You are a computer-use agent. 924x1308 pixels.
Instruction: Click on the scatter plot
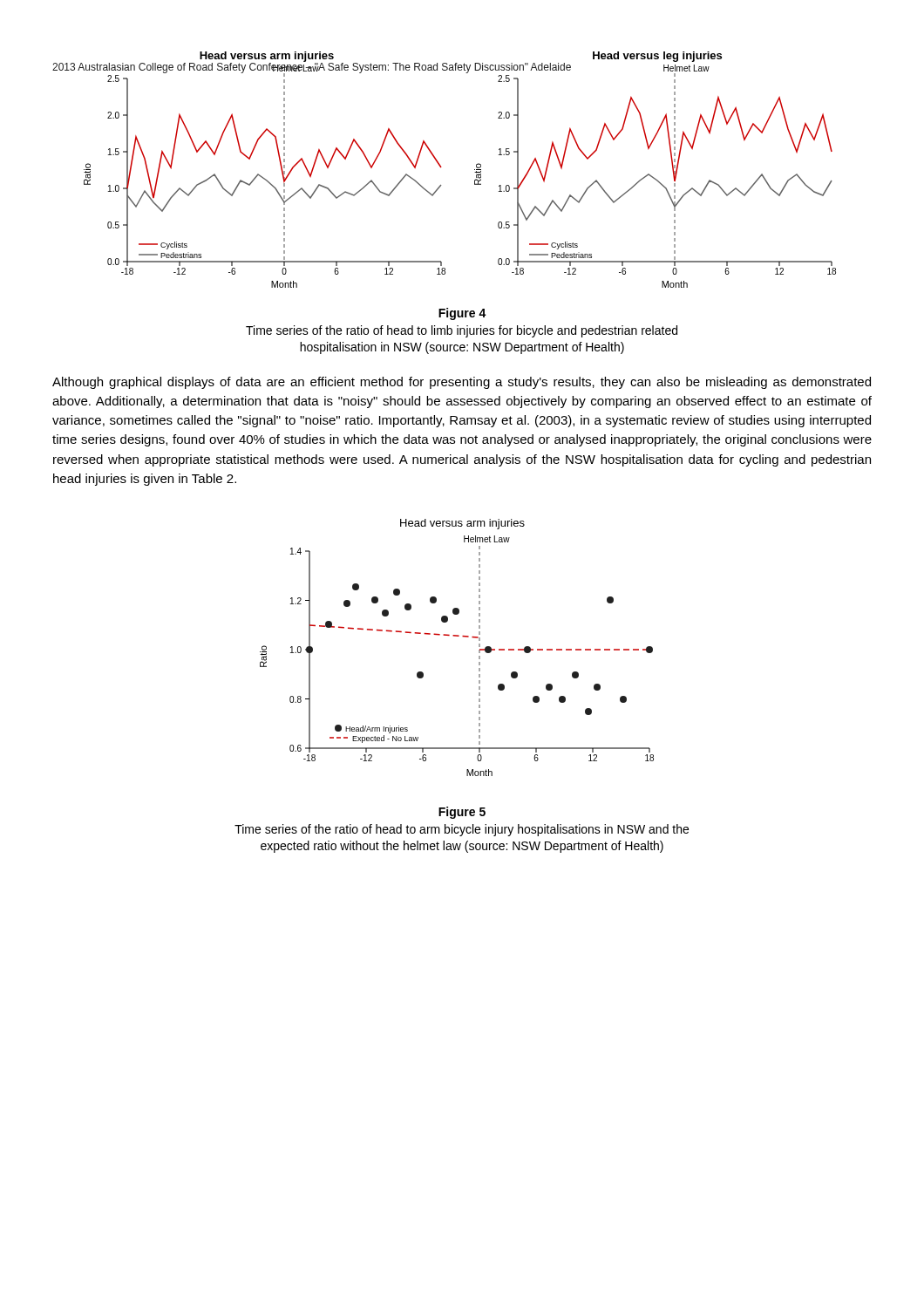(462, 656)
